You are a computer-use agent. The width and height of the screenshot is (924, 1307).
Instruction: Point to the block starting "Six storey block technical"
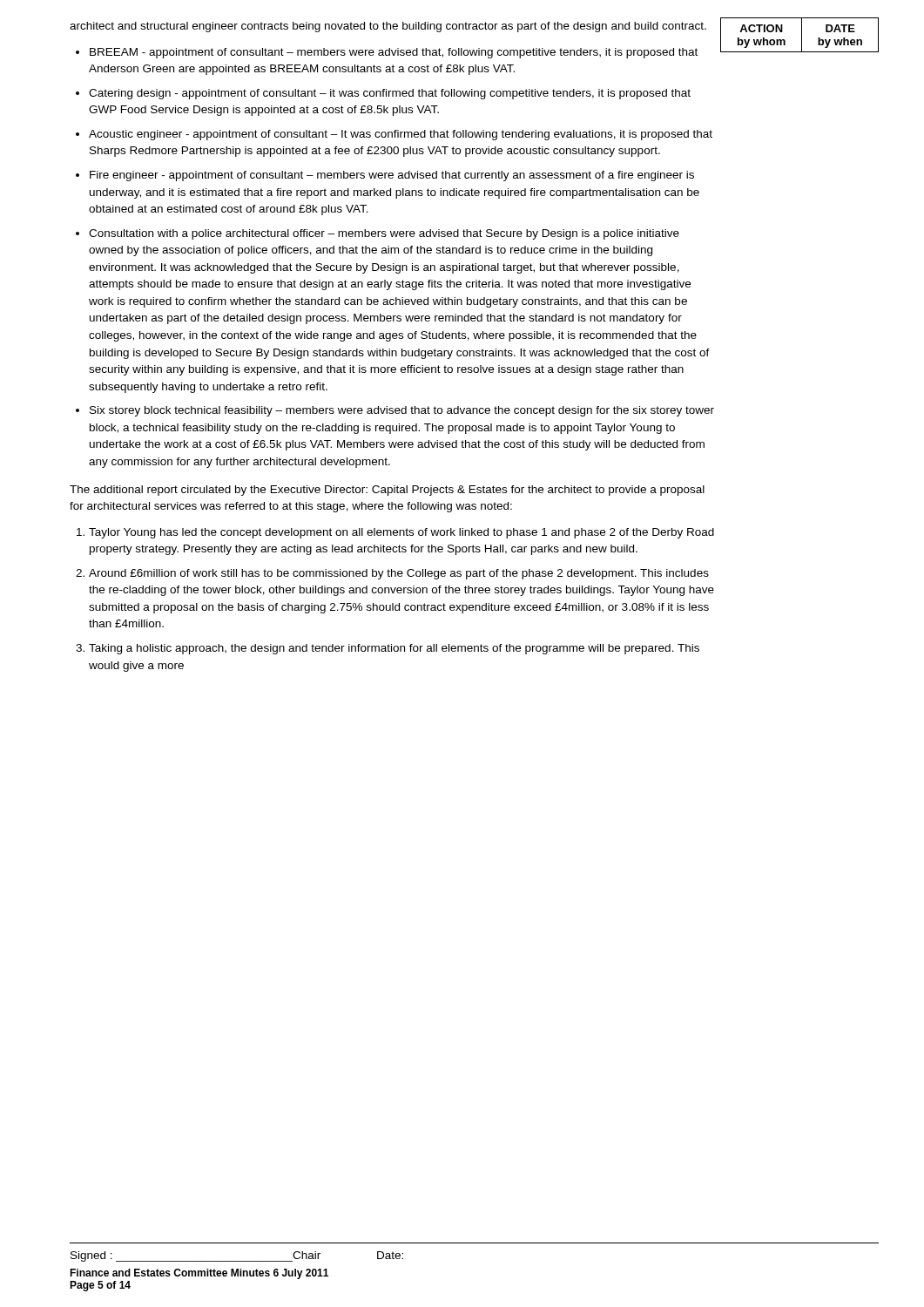pos(402,436)
